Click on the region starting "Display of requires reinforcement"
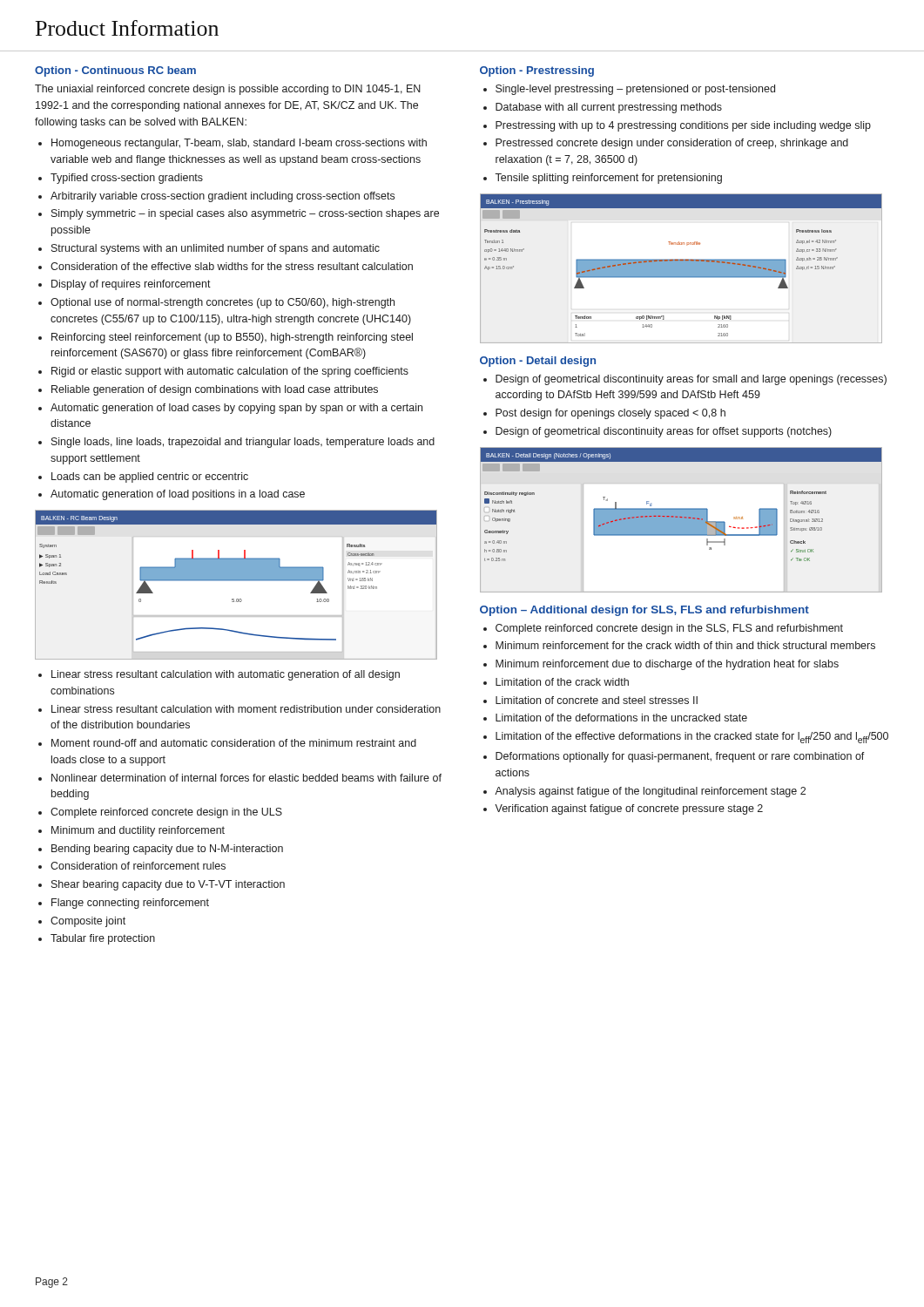Viewport: 924px width, 1307px height. pyautogui.click(x=130, y=284)
